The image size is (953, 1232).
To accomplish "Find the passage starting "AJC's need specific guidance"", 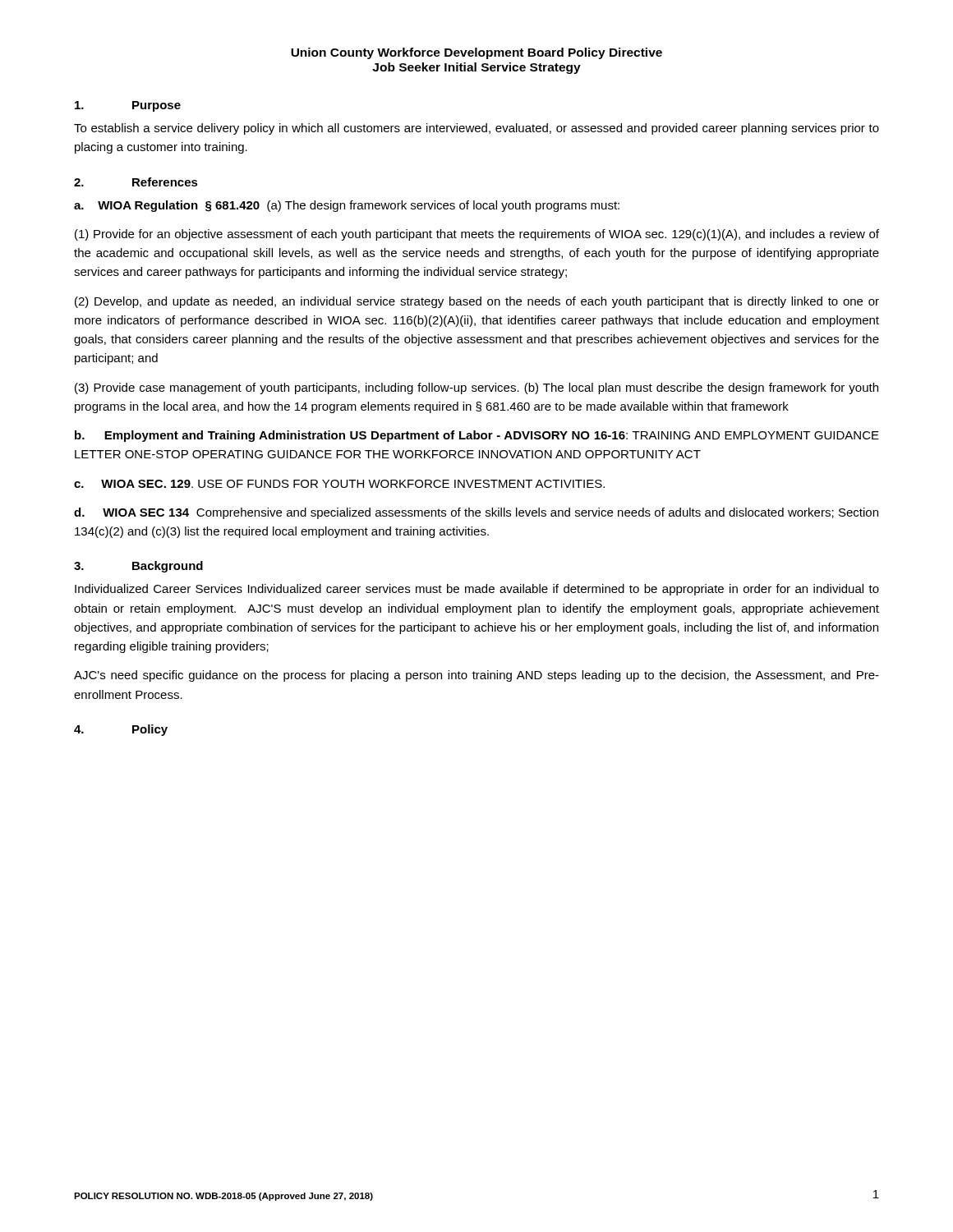I will click(x=476, y=684).
